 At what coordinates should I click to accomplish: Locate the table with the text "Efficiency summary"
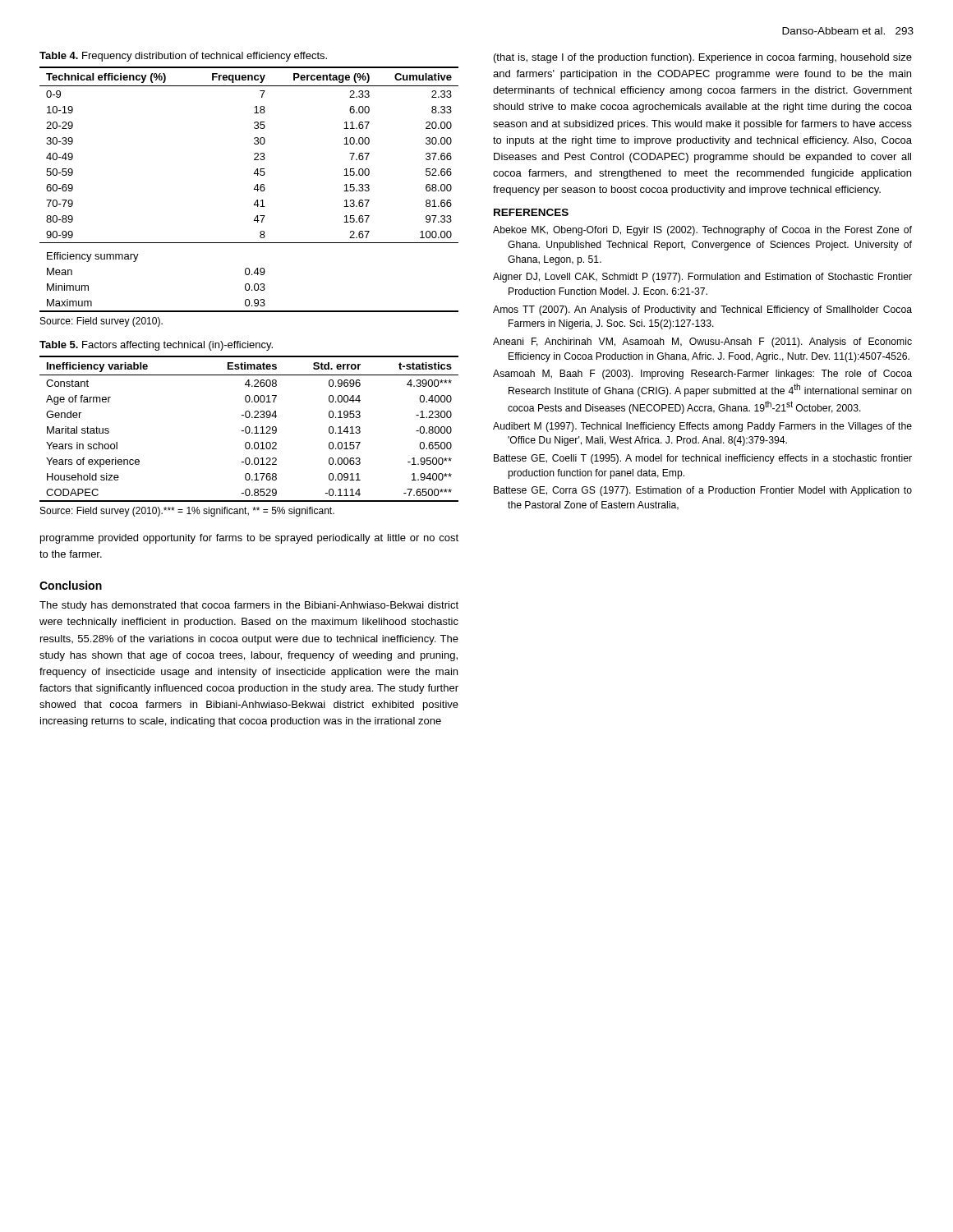pos(249,189)
